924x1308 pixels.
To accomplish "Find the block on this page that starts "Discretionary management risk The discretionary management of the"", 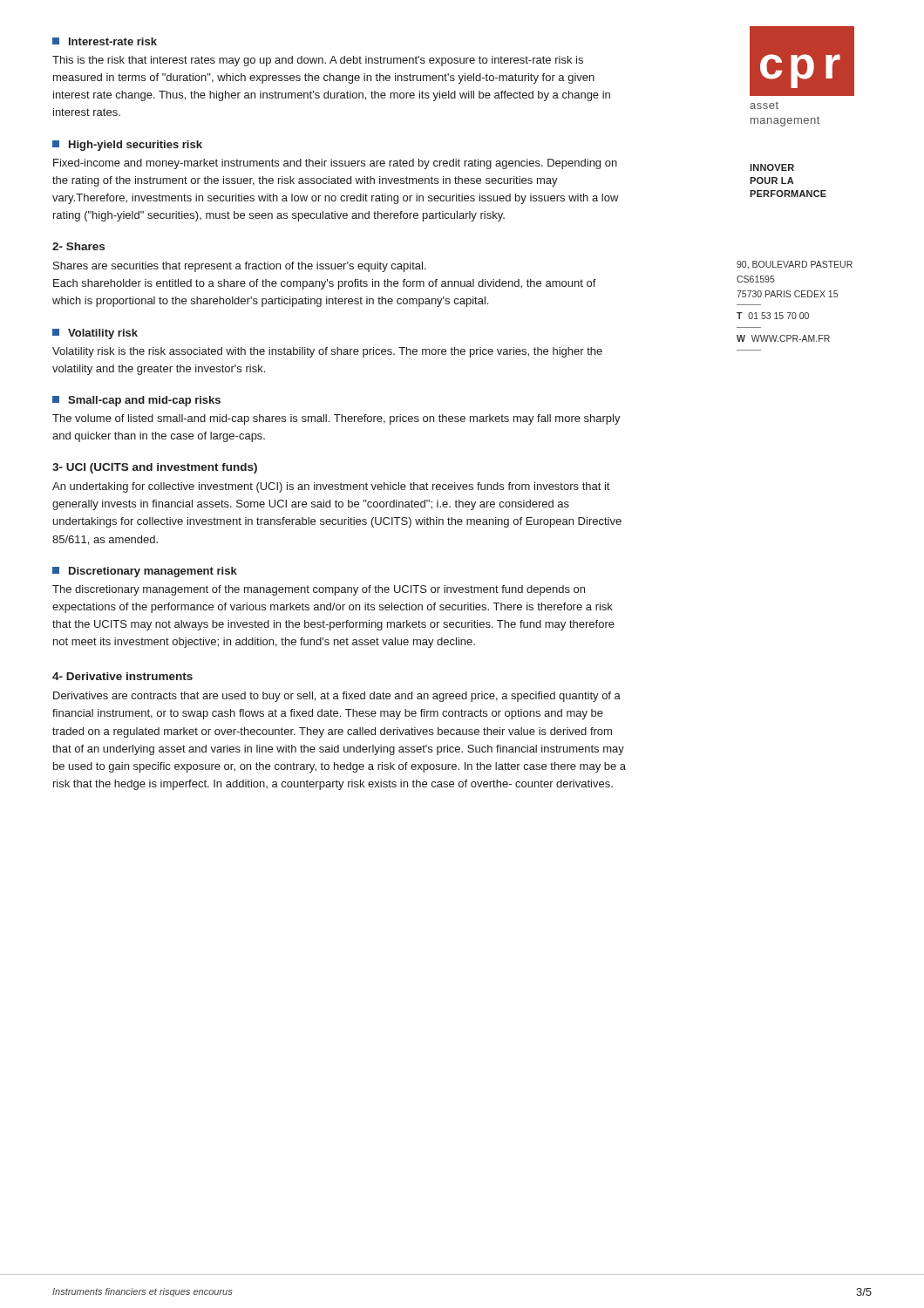I will click(x=340, y=607).
